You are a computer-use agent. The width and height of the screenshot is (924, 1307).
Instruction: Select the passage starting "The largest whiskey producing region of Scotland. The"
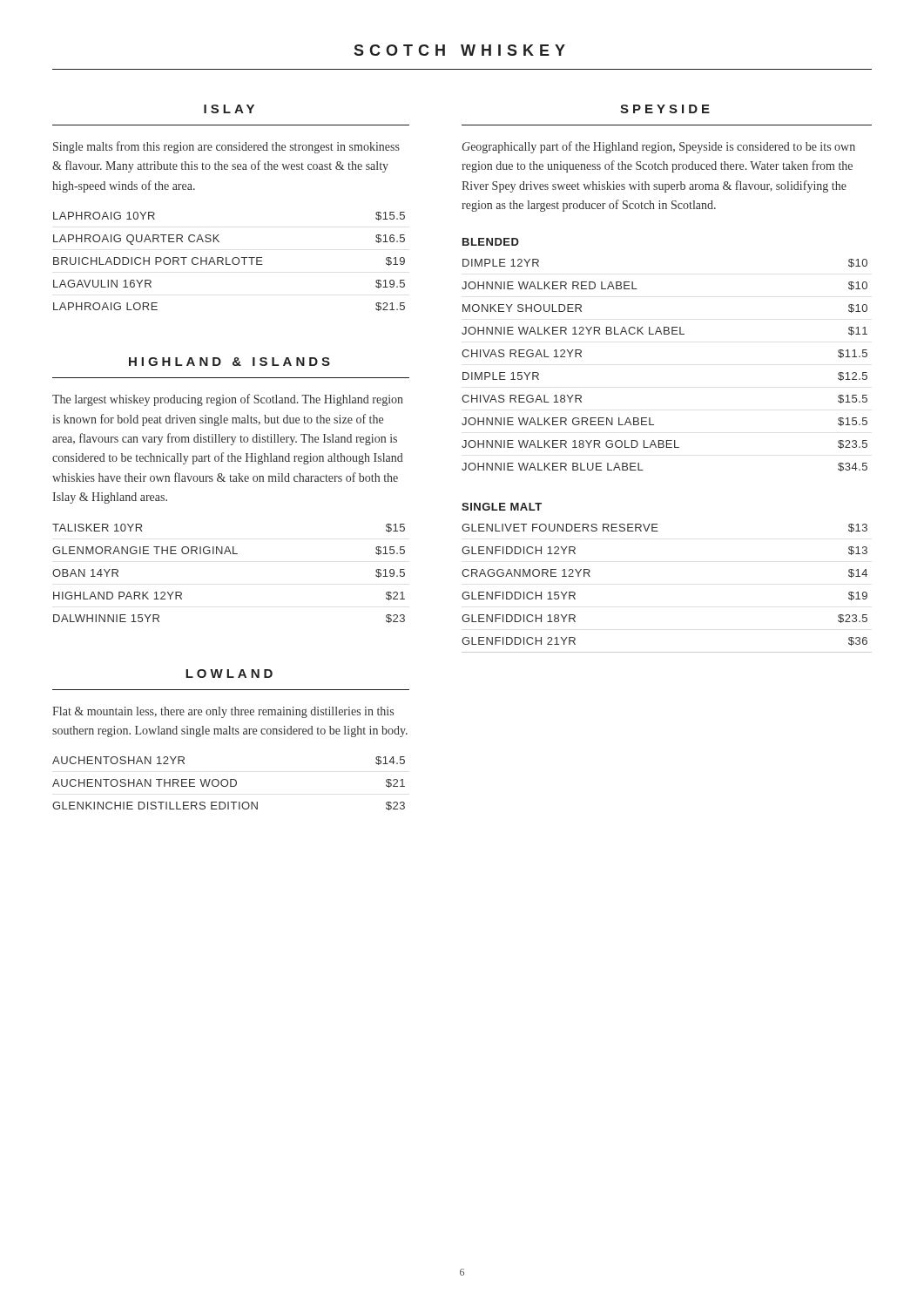[228, 448]
